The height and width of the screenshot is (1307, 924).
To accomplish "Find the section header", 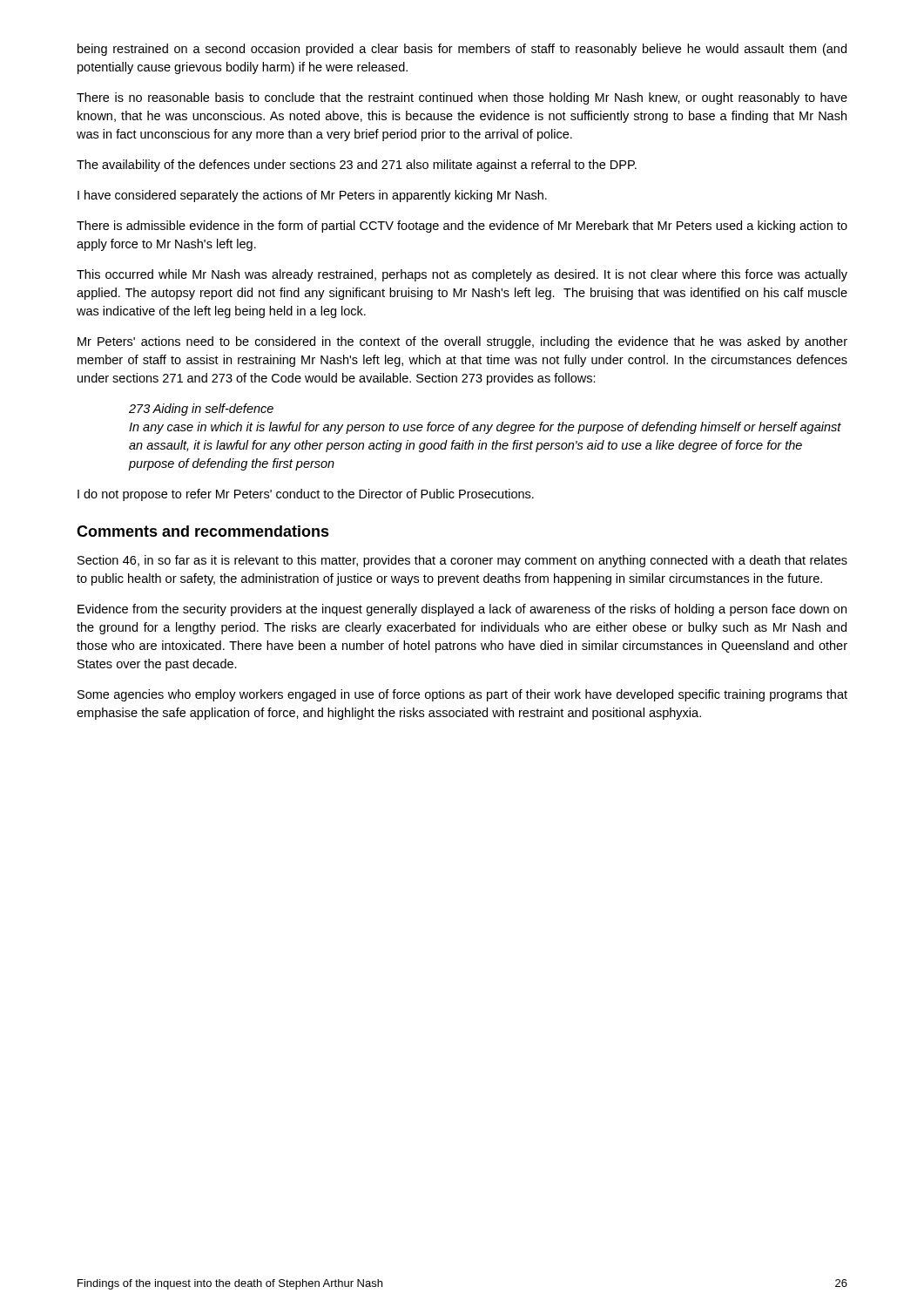I will pos(203,532).
